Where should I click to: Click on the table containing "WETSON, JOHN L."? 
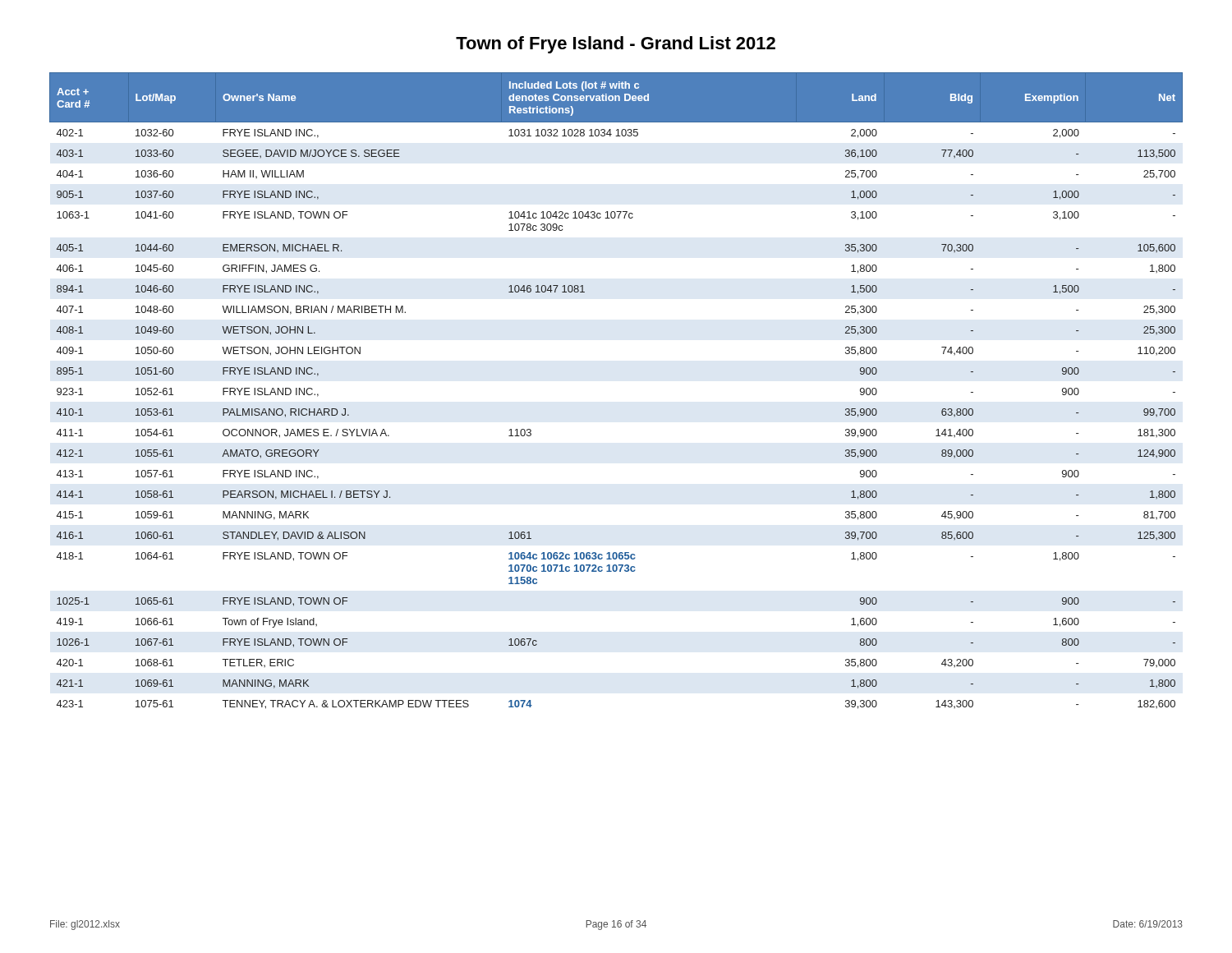616,393
